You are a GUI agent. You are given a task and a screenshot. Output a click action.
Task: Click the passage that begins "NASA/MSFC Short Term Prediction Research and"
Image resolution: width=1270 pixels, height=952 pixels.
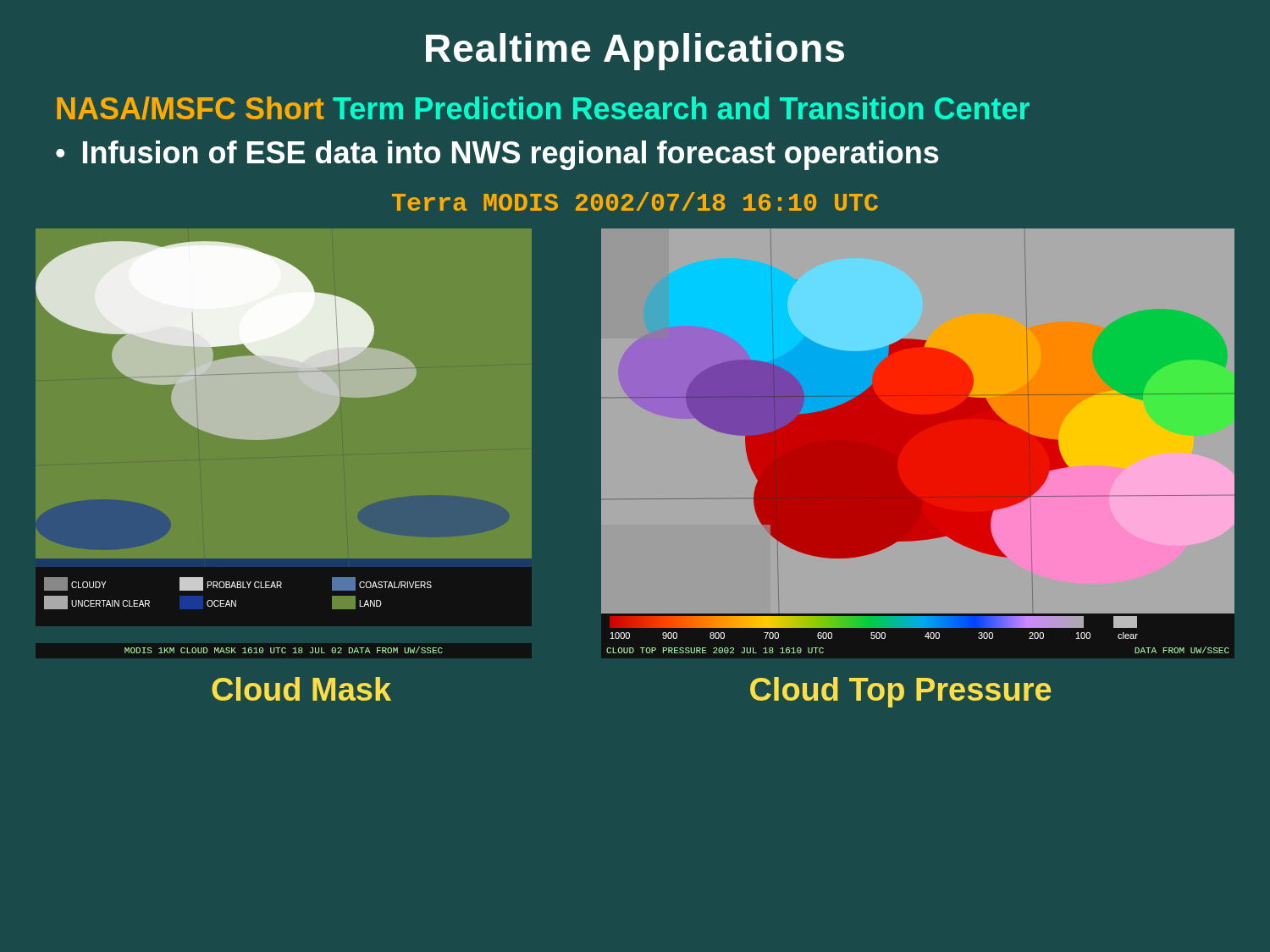pos(542,109)
